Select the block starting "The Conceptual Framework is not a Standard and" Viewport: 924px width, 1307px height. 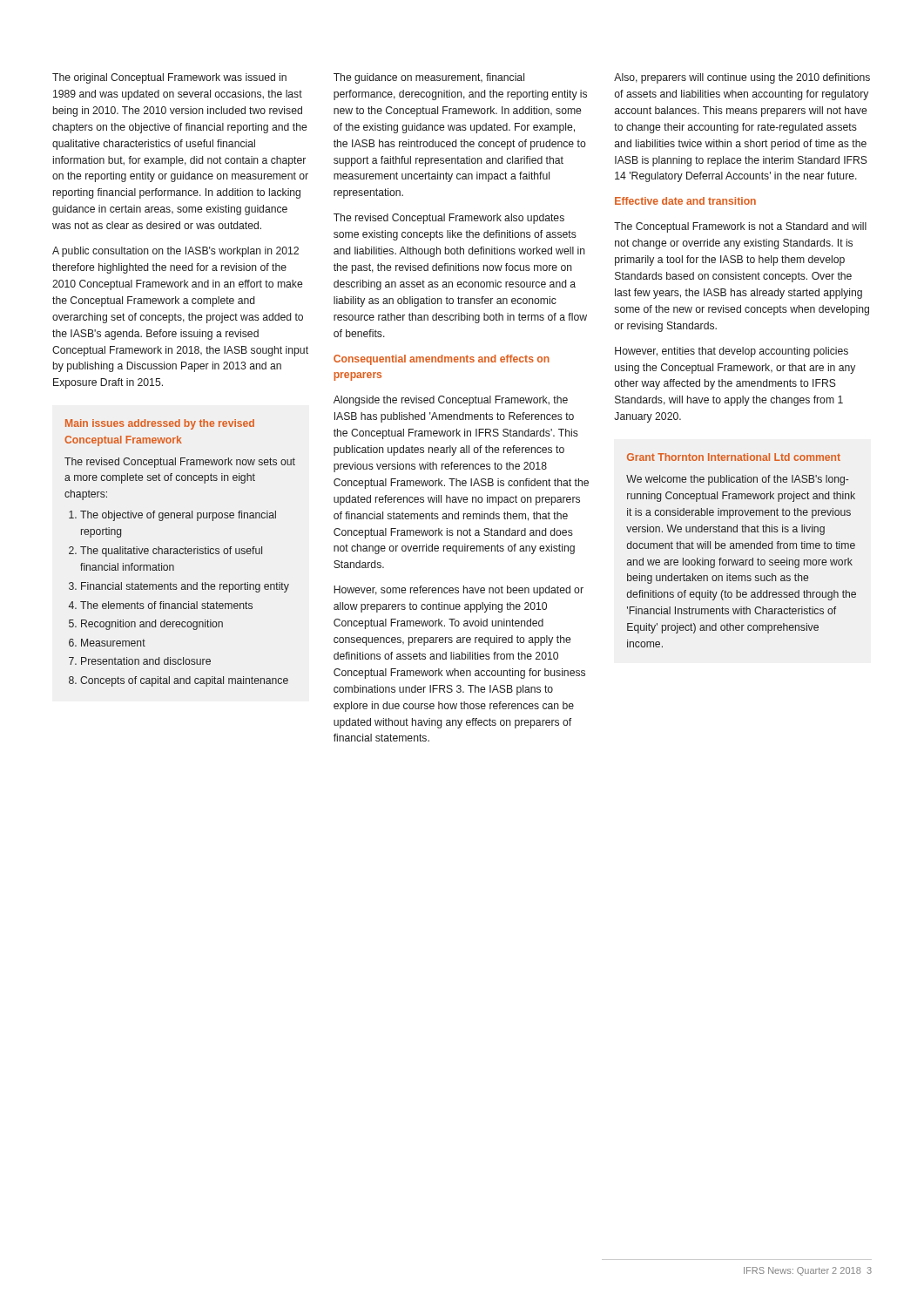tap(743, 322)
